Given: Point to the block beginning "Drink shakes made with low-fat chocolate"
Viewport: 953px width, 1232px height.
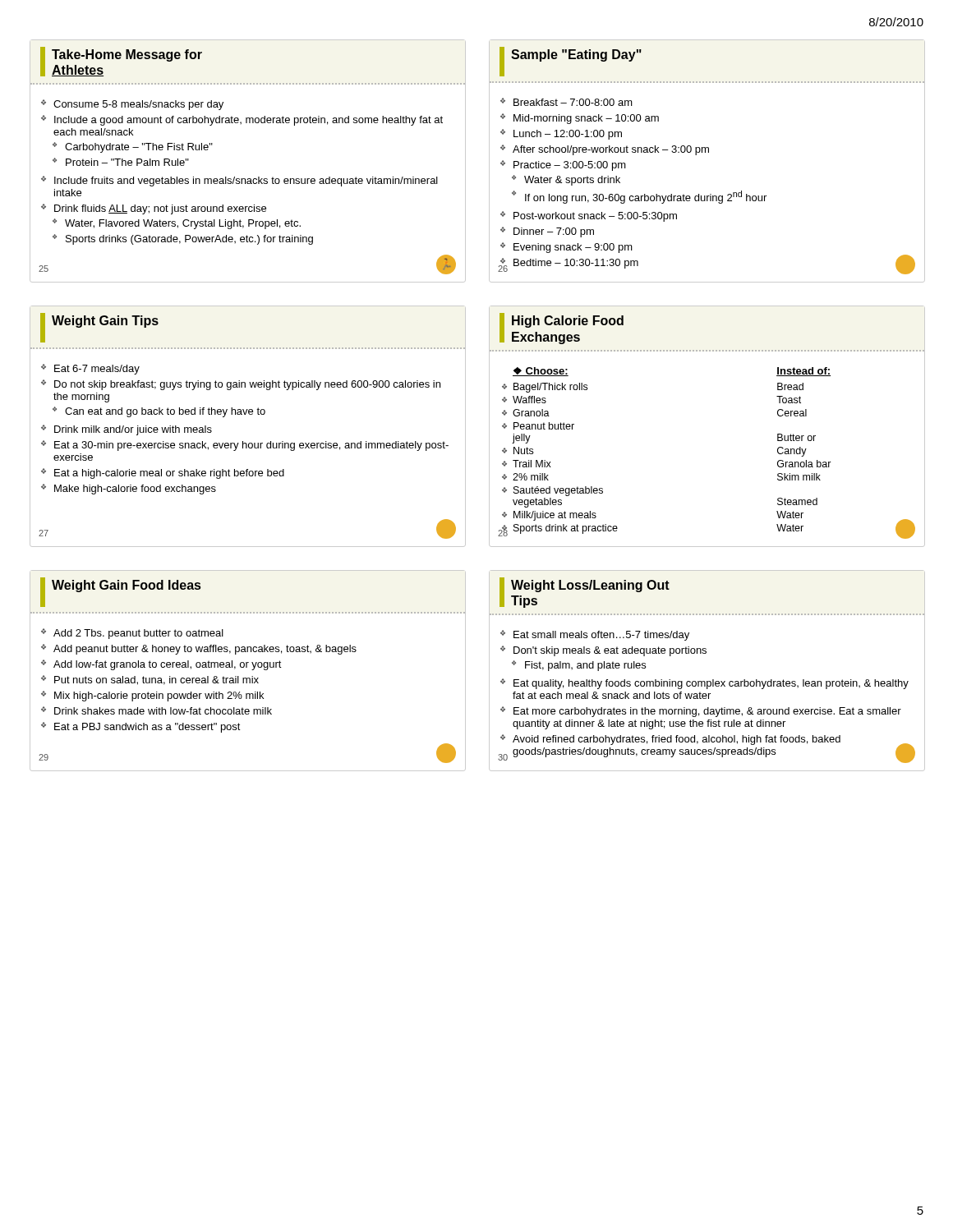Looking at the screenshot, I should click(163, 711).
